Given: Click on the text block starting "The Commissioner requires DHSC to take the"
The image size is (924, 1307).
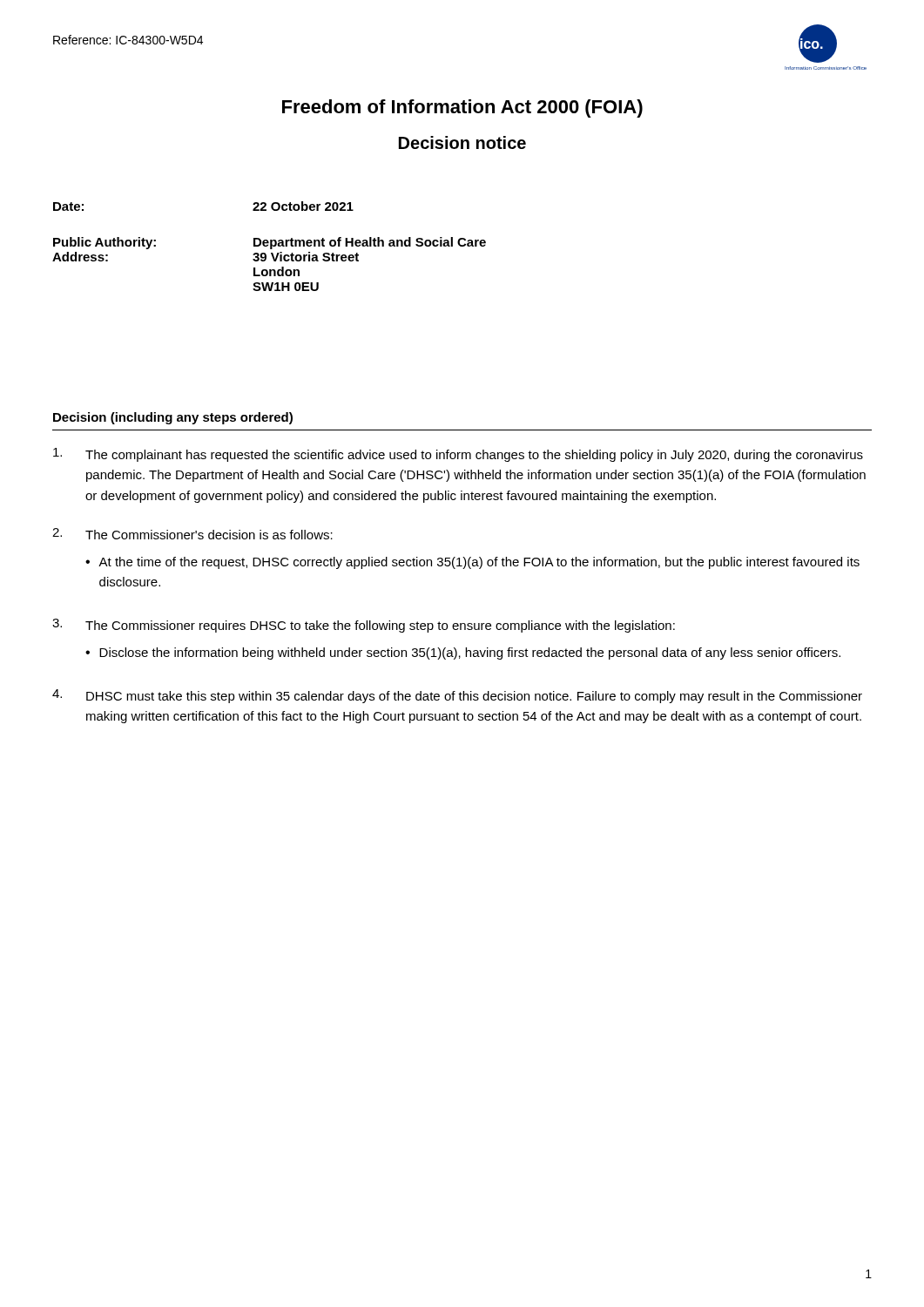Looking at the screenshot, I should pos(479,640).
